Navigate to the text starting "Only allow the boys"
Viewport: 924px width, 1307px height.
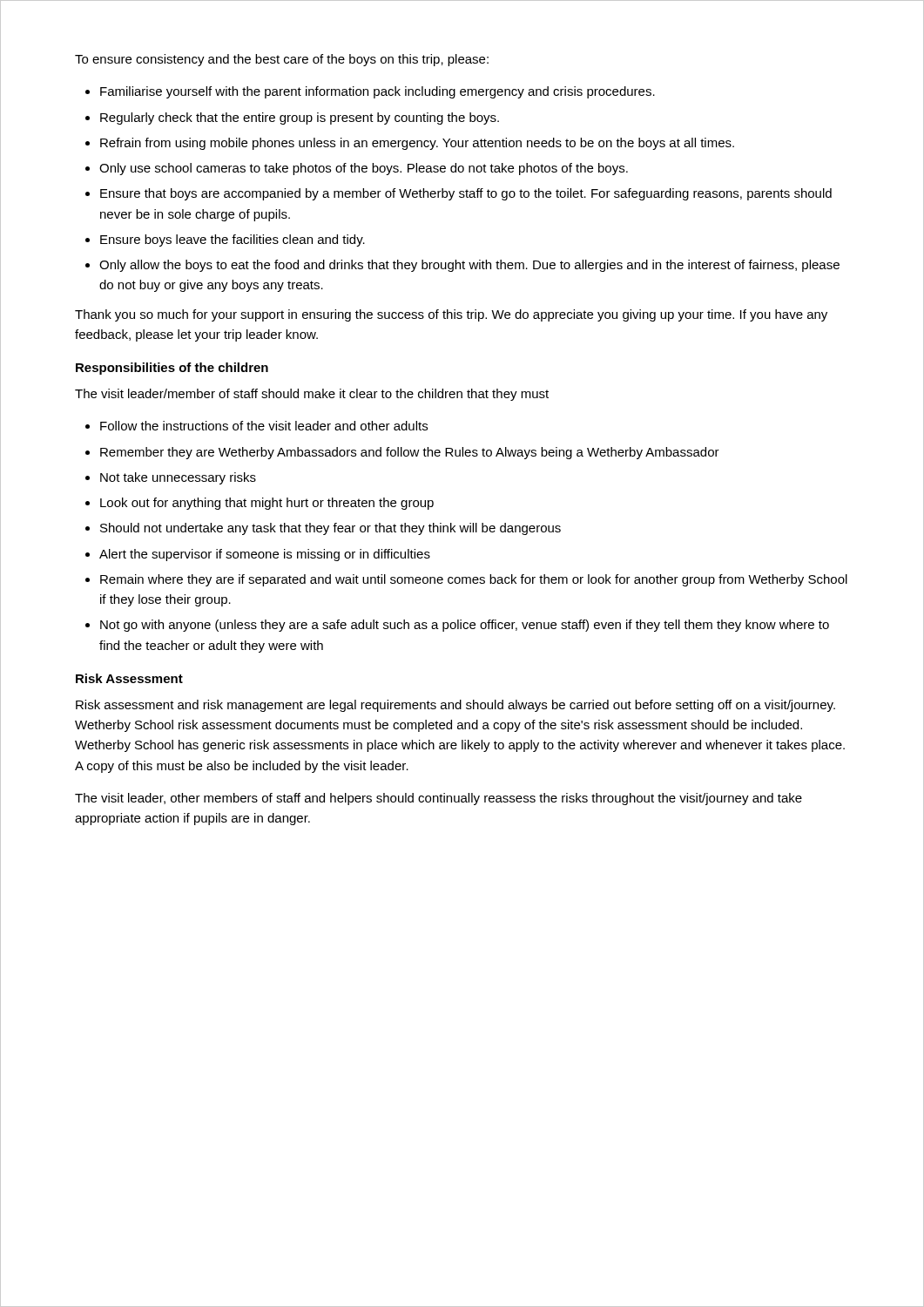tap(474, 275)
